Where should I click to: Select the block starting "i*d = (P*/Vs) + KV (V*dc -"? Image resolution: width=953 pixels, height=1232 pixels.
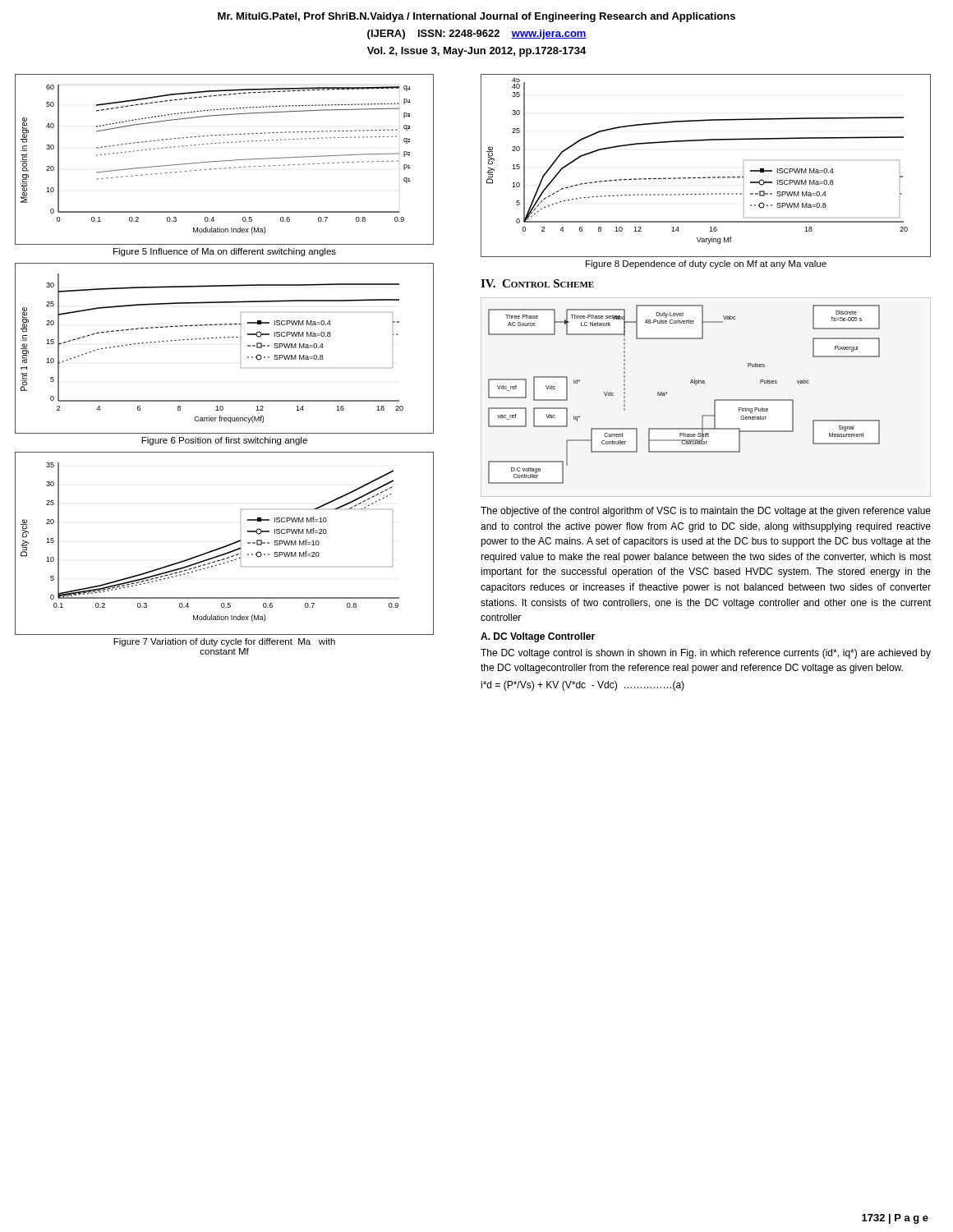coord(583,685)
